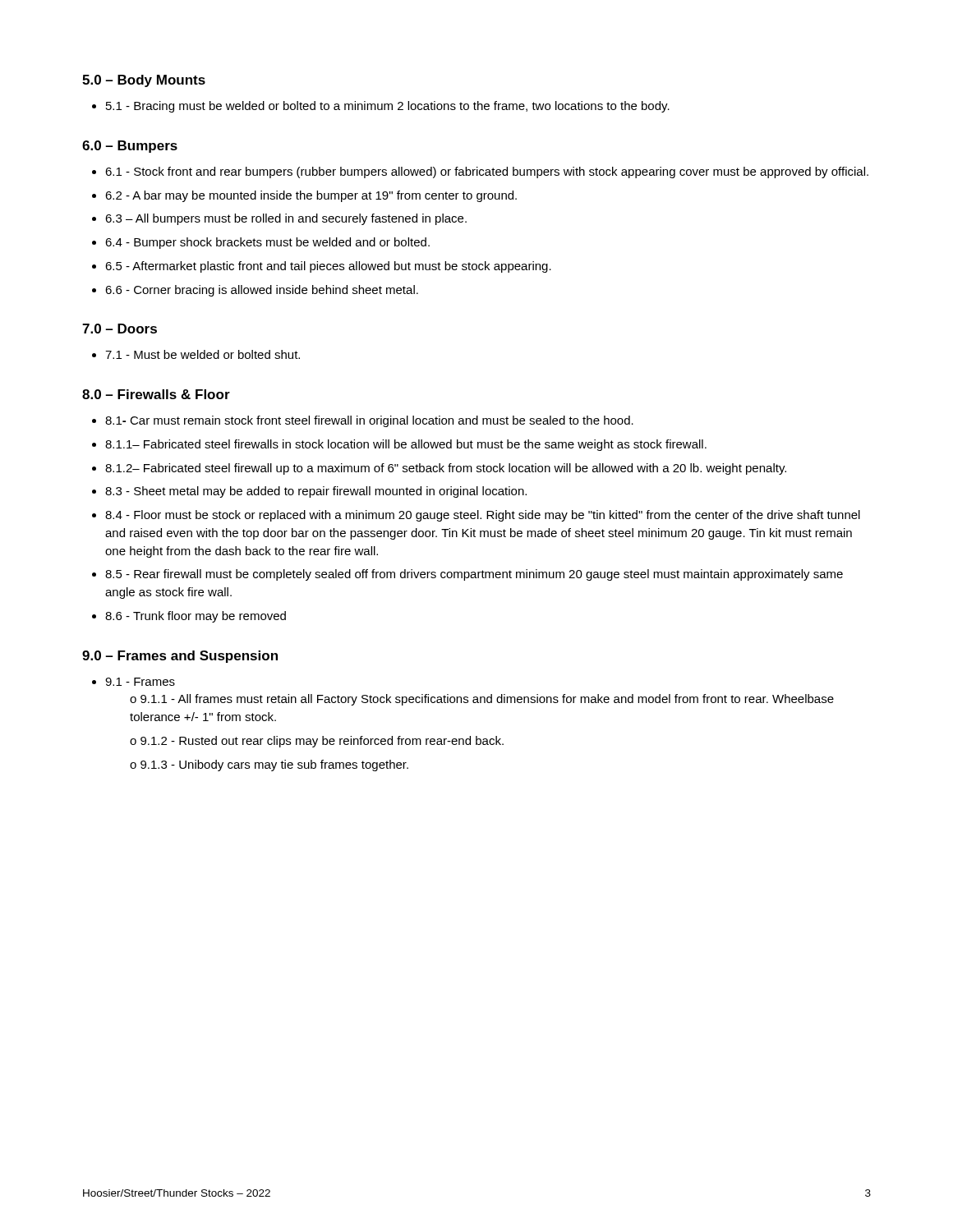Point to the text block starting "7.0 – Doors"
The width and height of the screenshot is (953, 1232).
pos(120,329)
